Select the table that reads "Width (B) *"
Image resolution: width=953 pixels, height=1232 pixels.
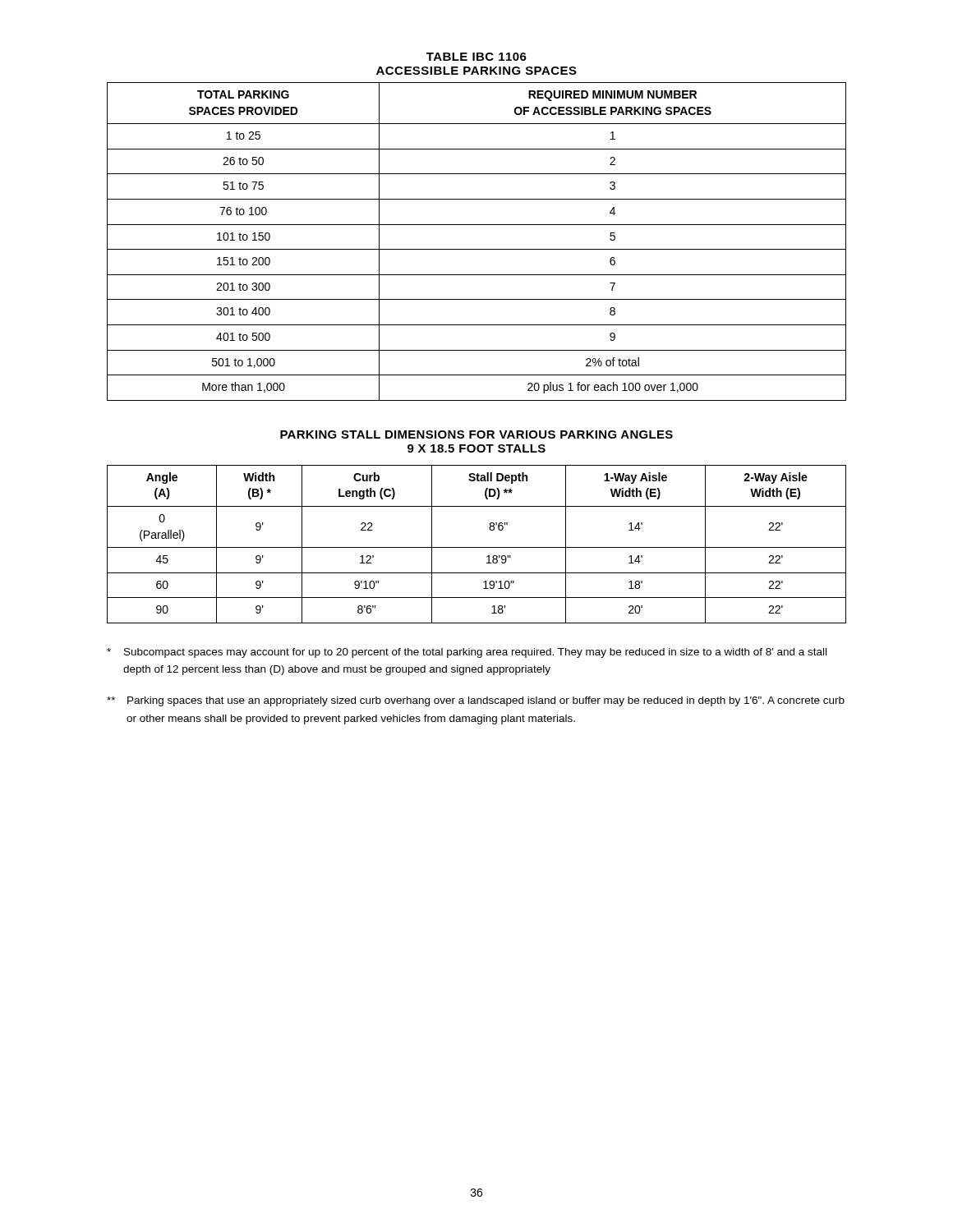pos(476,544)
